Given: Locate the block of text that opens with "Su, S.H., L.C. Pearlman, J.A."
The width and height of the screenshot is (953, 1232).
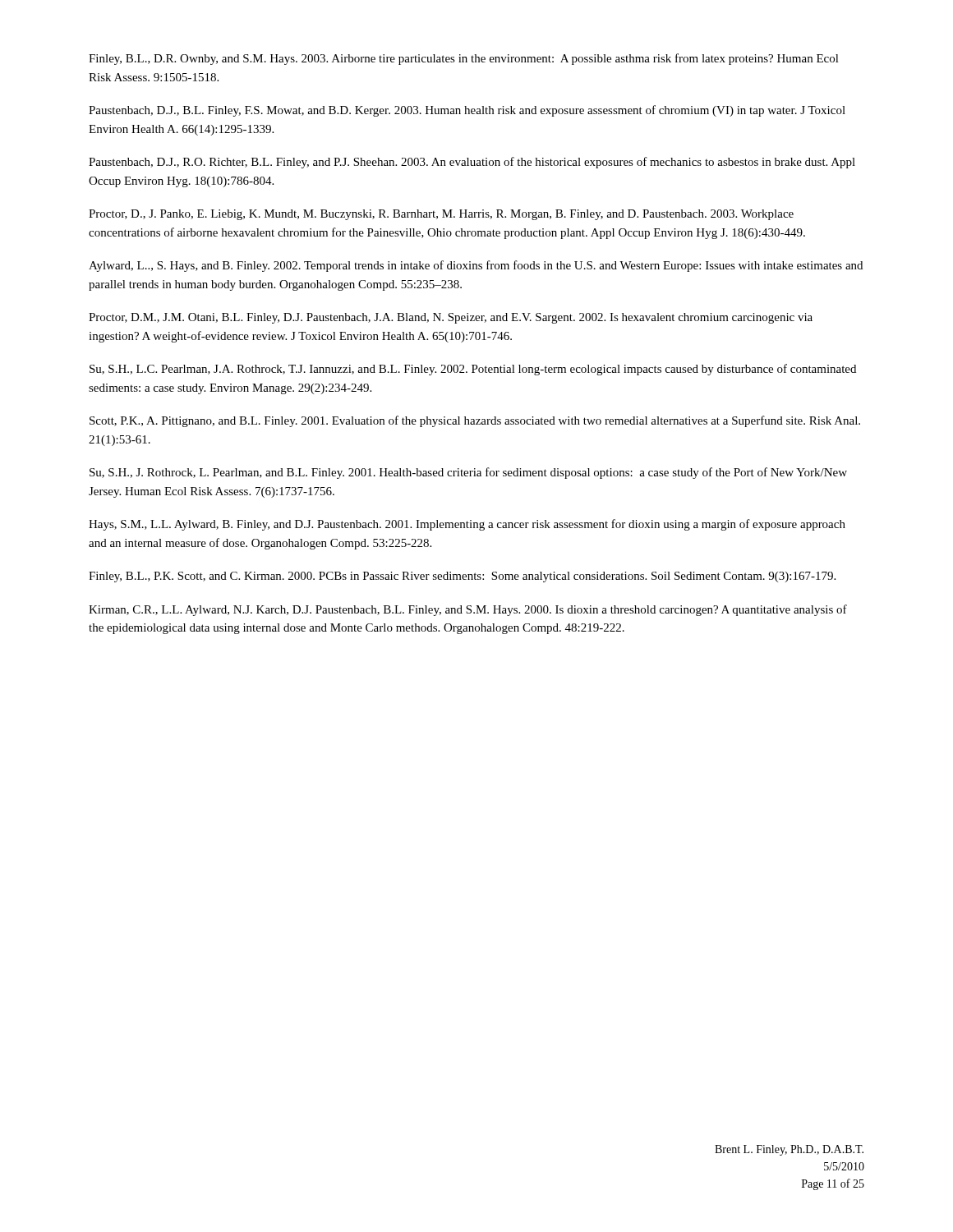Looking at the screenshot, I should click(x=473, y=378).
